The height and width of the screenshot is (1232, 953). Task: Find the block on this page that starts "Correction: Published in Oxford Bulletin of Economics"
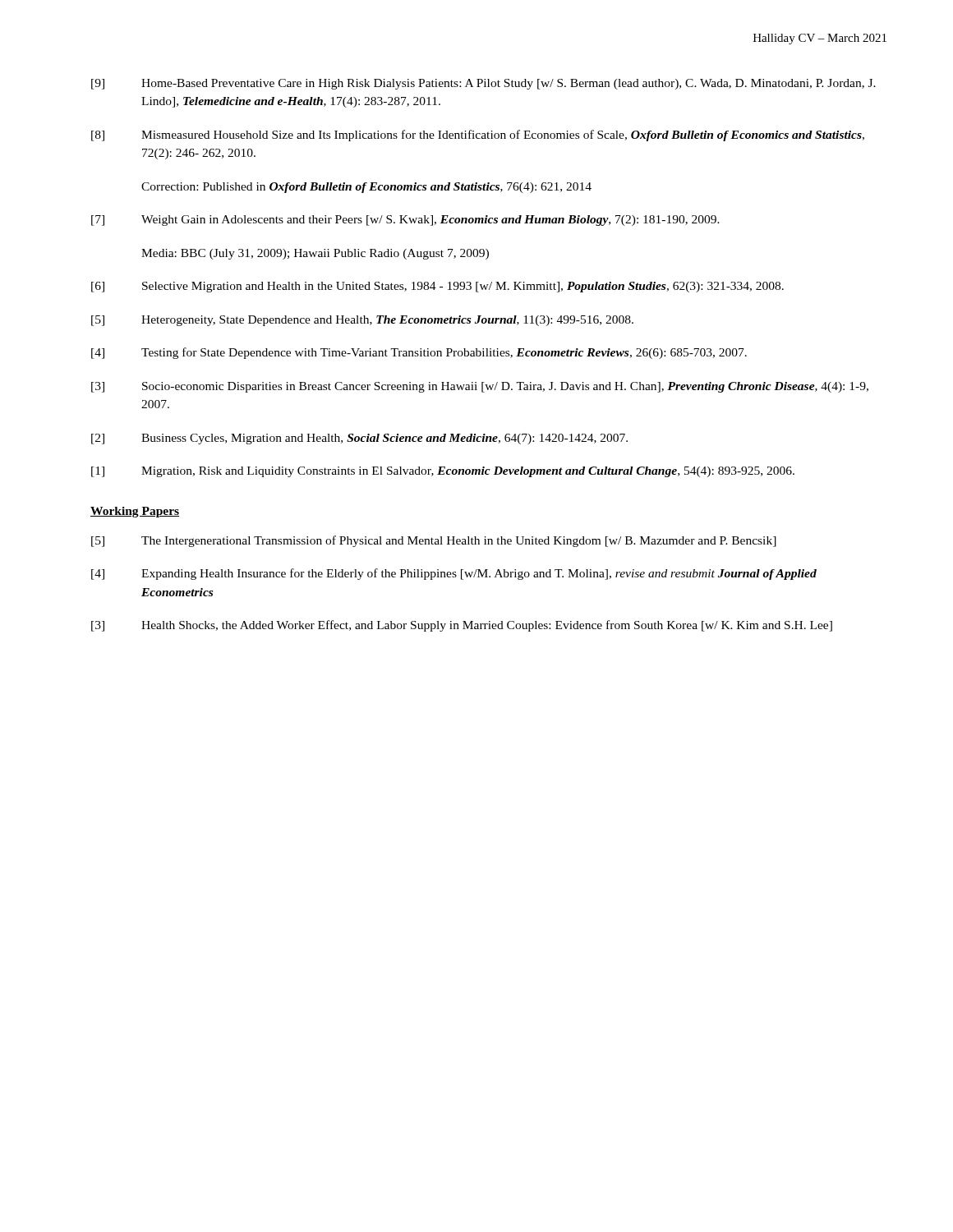[366, 186]
